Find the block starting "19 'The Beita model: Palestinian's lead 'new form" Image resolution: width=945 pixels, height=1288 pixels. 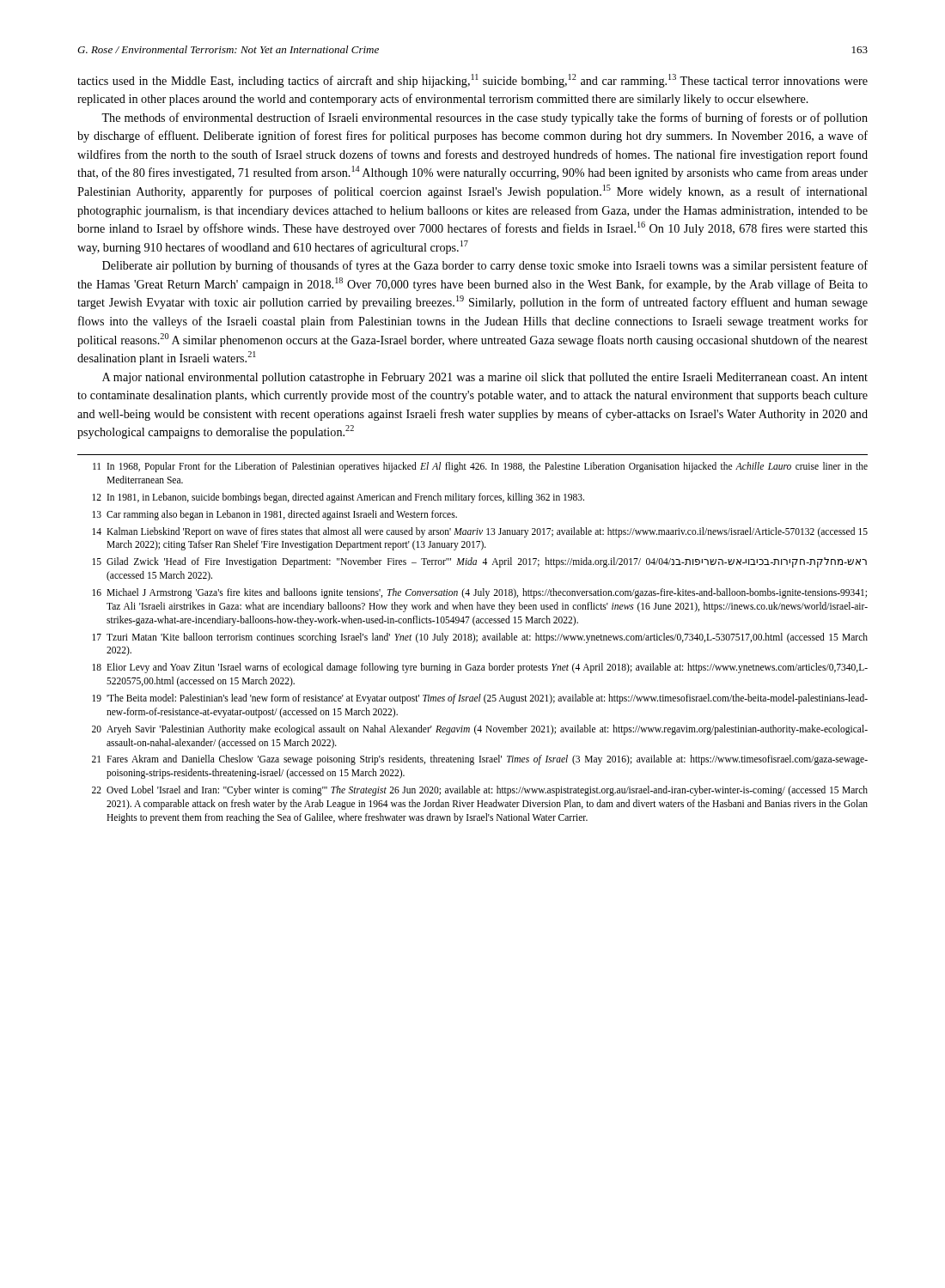pyautogui.click(x=472, y=706)
